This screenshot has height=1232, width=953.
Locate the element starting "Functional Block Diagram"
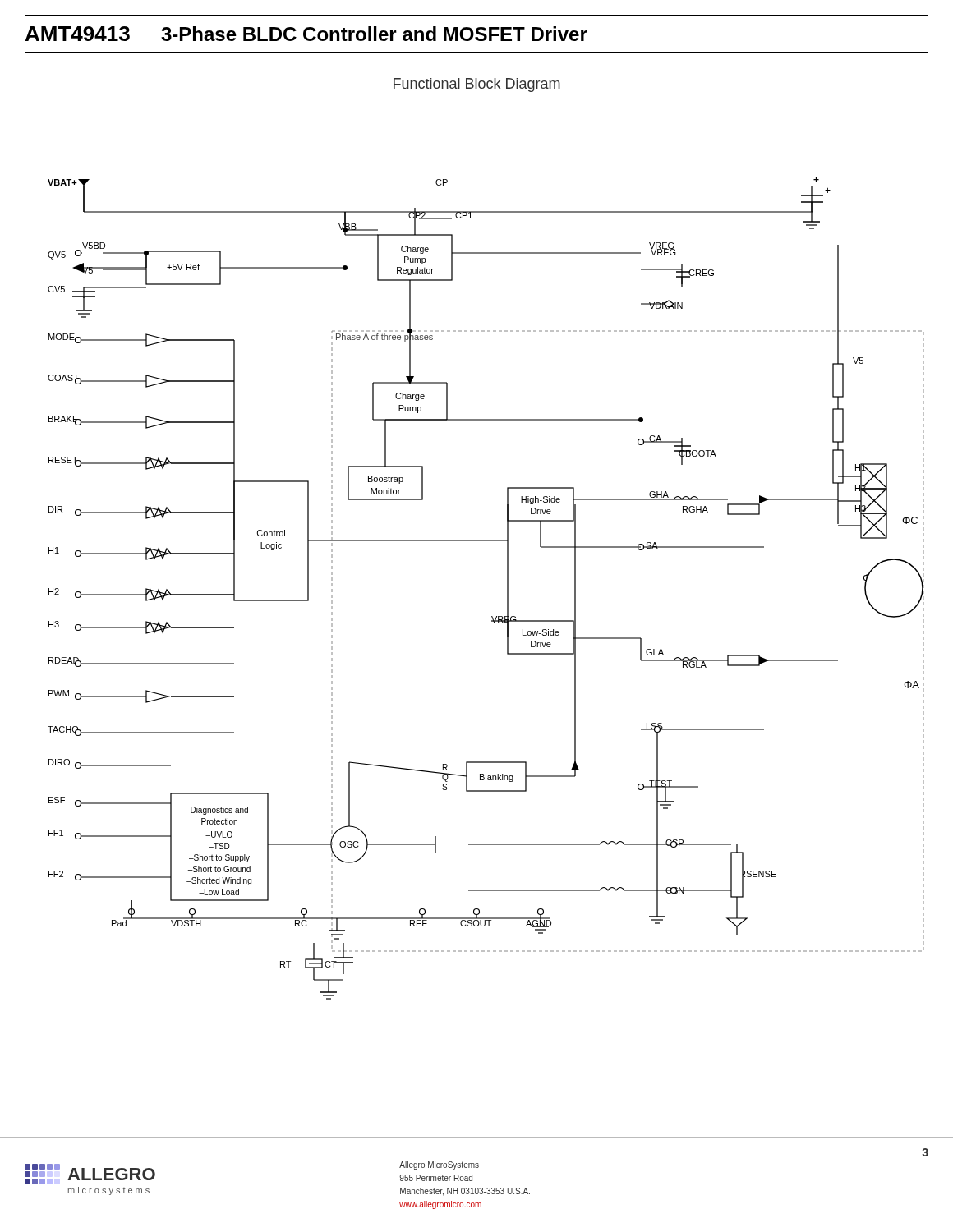click(476, 84)
